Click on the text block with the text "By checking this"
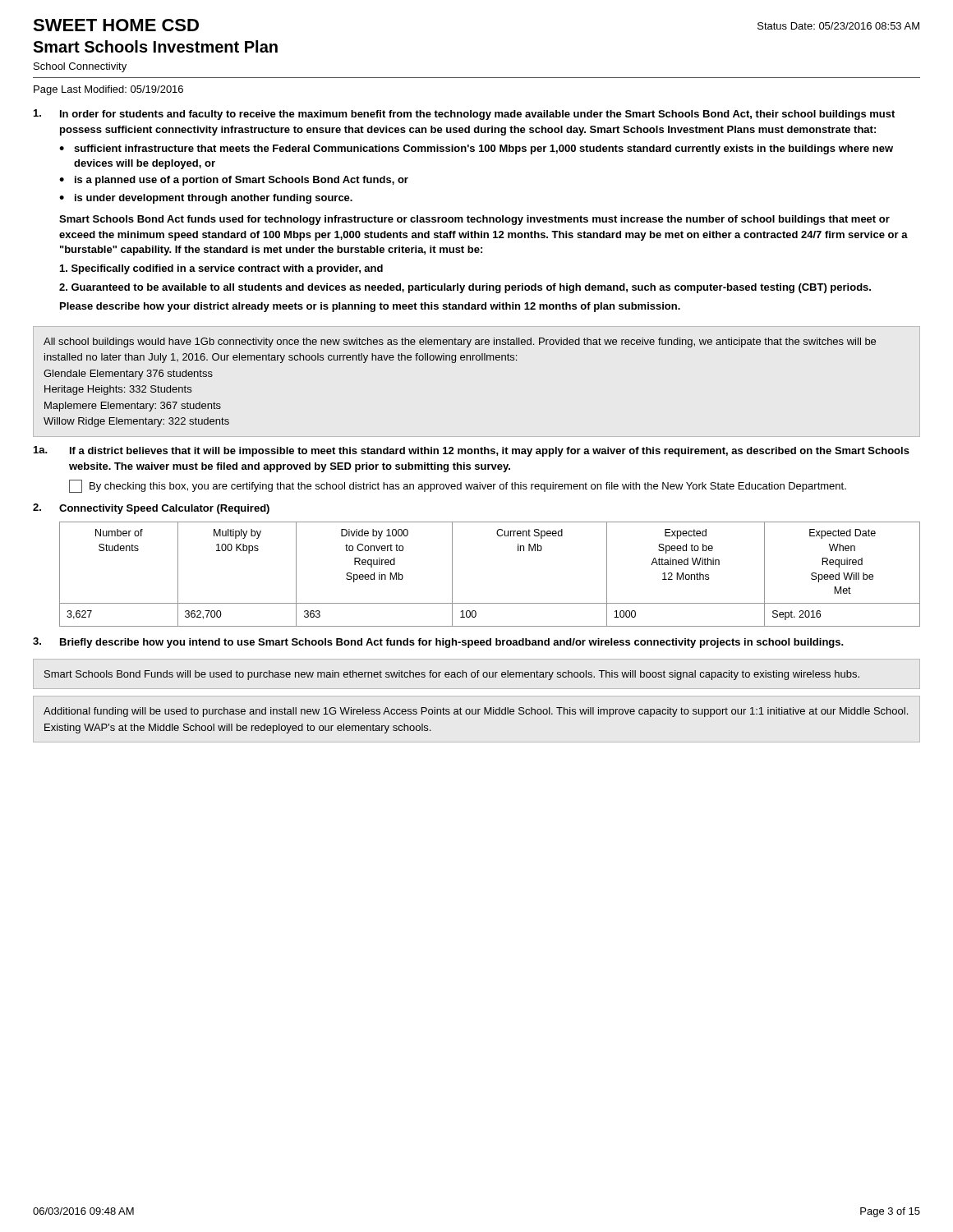 tap(458, 487)
